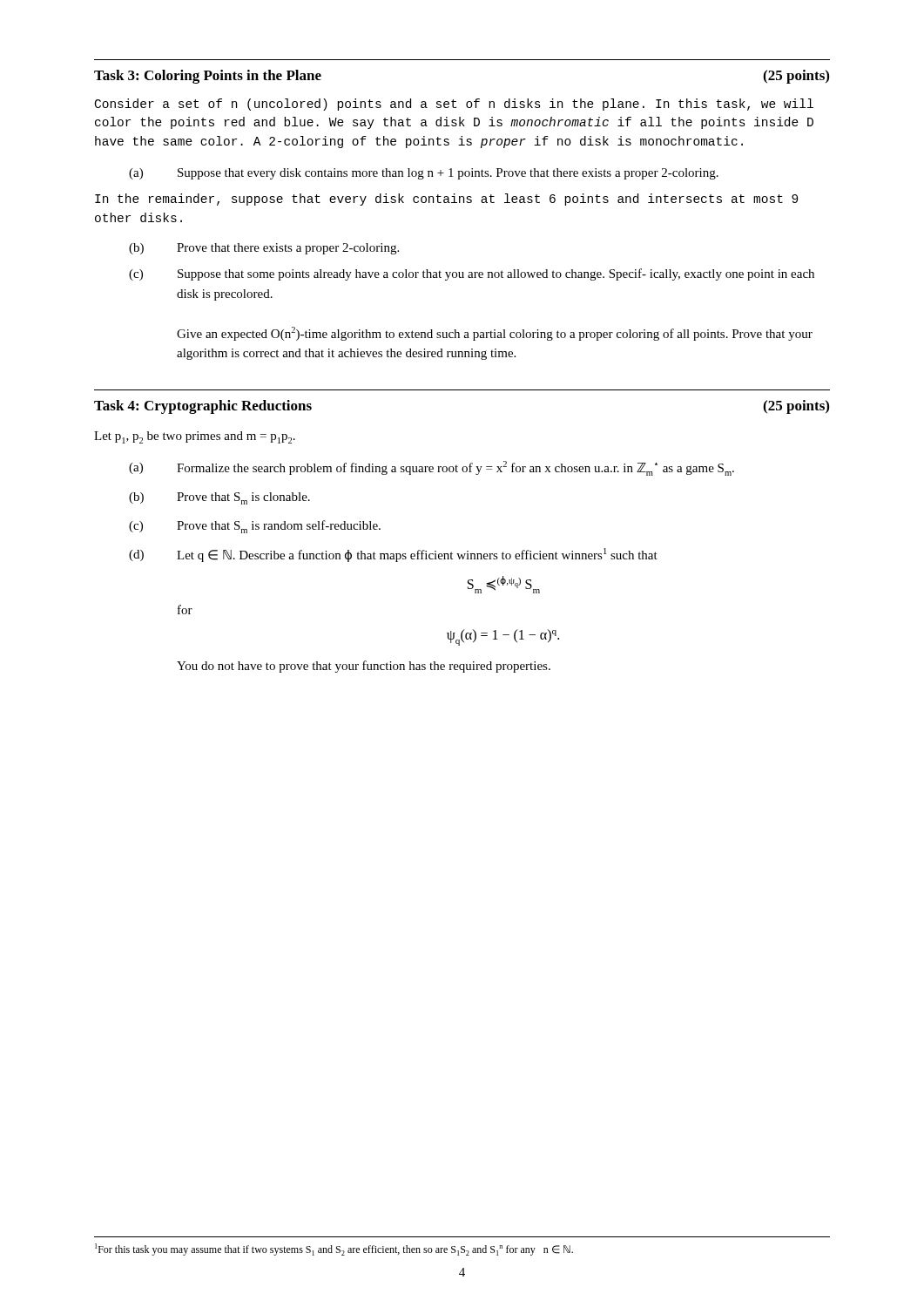Locate the section header that opens with "Task 3: Coloring Points in the"
Screen dimensions: 1307x924
point(217,76)
